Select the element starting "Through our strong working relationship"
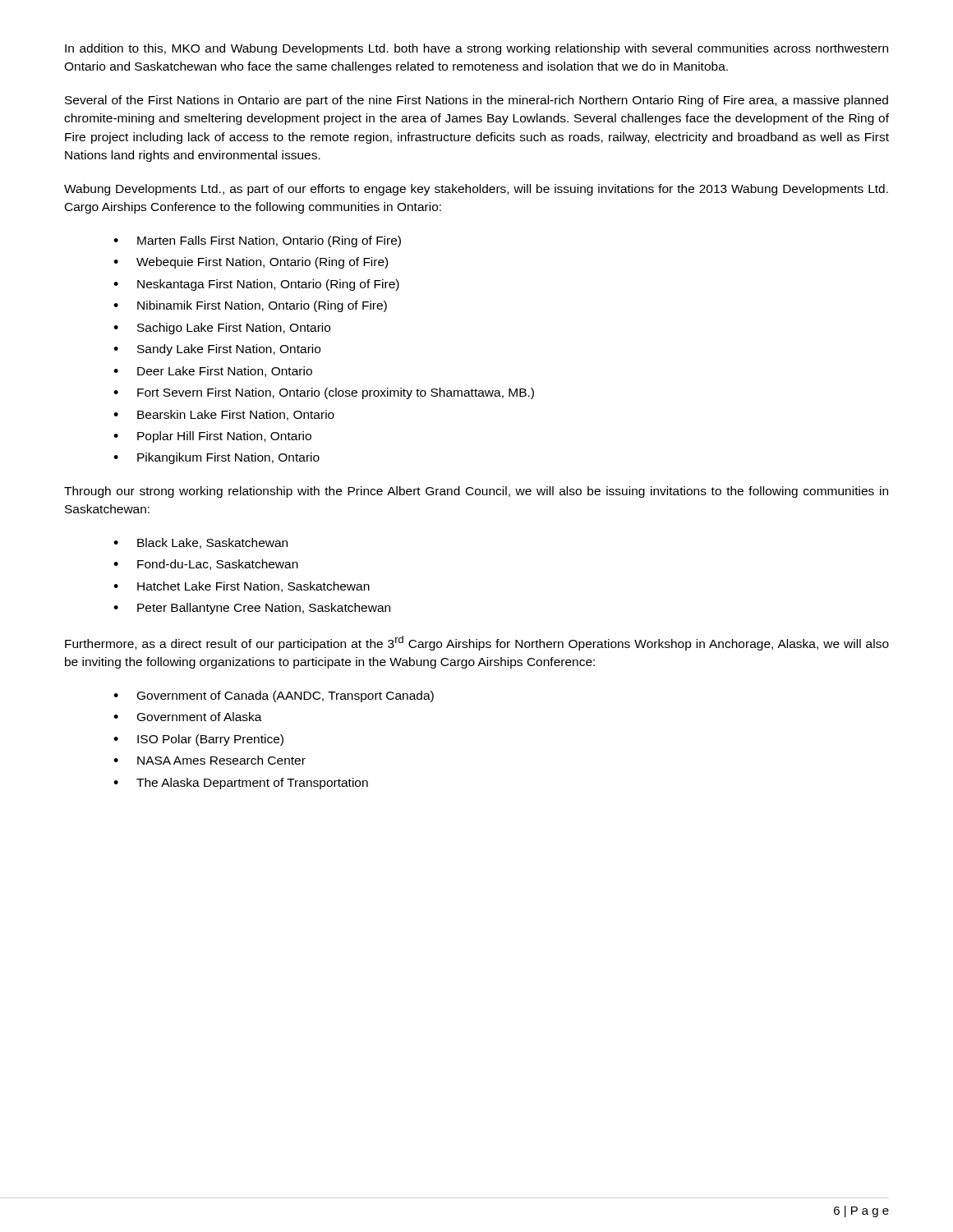The height and width of the screenshot is (1232, 953). pos(476,500)
